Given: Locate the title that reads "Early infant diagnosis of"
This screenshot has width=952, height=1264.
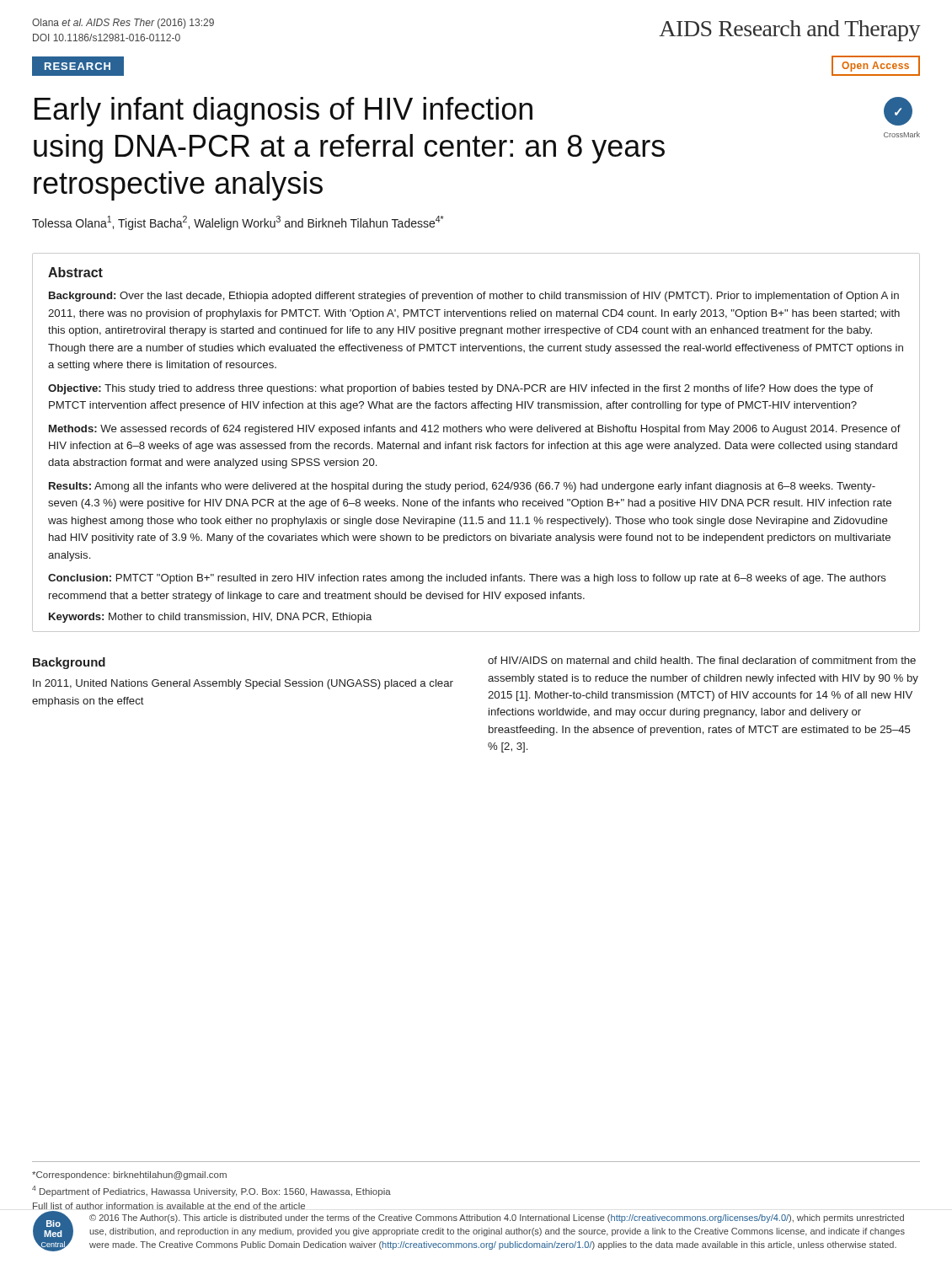Looking at the screenshot, I should point(349,146).
